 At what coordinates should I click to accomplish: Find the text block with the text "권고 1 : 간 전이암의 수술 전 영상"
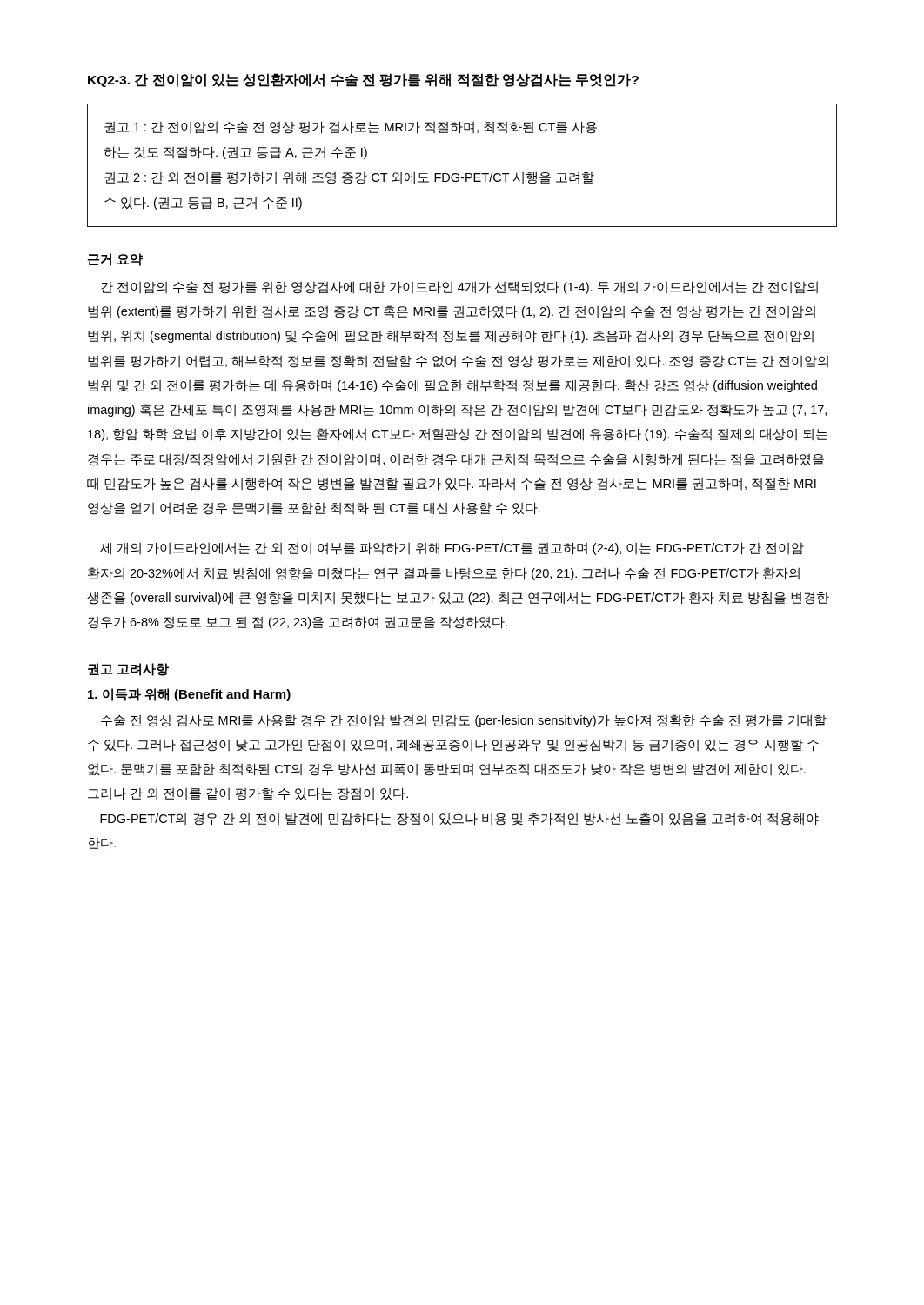pos(351,165)
